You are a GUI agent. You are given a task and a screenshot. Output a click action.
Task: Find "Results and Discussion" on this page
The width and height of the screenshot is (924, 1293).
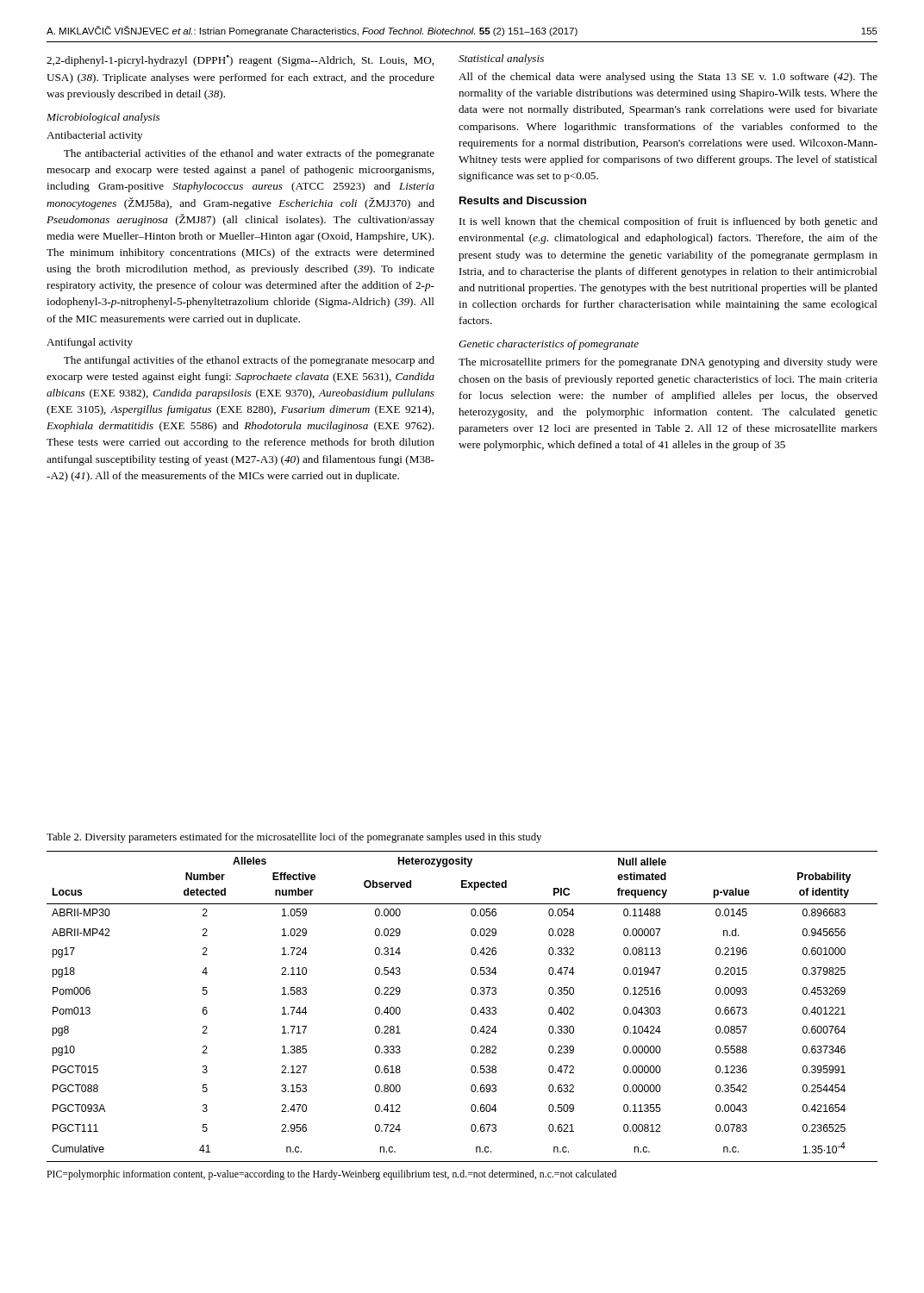523,201
